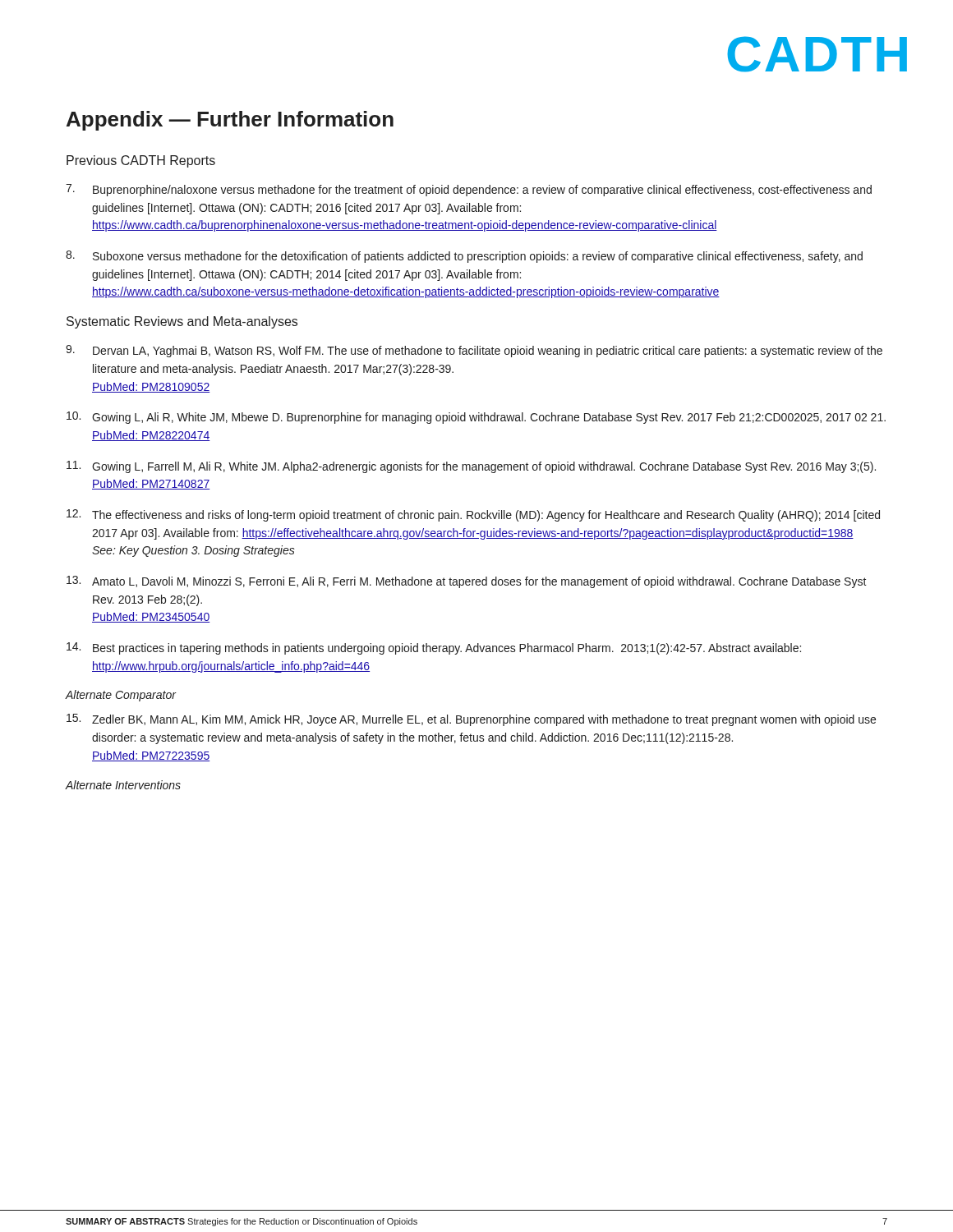This screenshot has height=1232, width=953.
Task: Locate the block starting "Alternate Interventions"
Action: [x=123, y=785]
